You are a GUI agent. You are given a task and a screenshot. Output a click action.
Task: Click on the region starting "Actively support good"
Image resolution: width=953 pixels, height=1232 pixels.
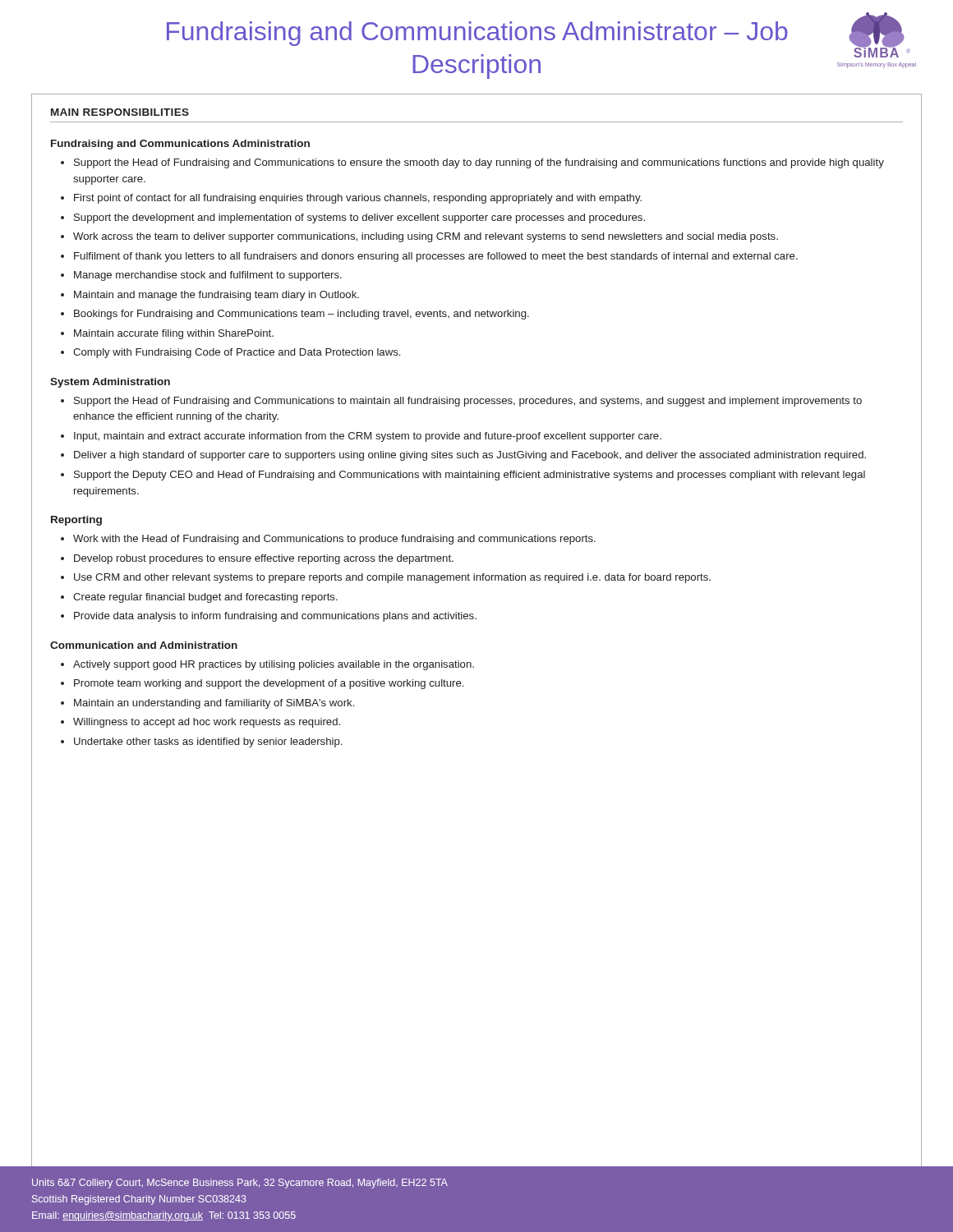pyautogui.click(x=274, y=664)
